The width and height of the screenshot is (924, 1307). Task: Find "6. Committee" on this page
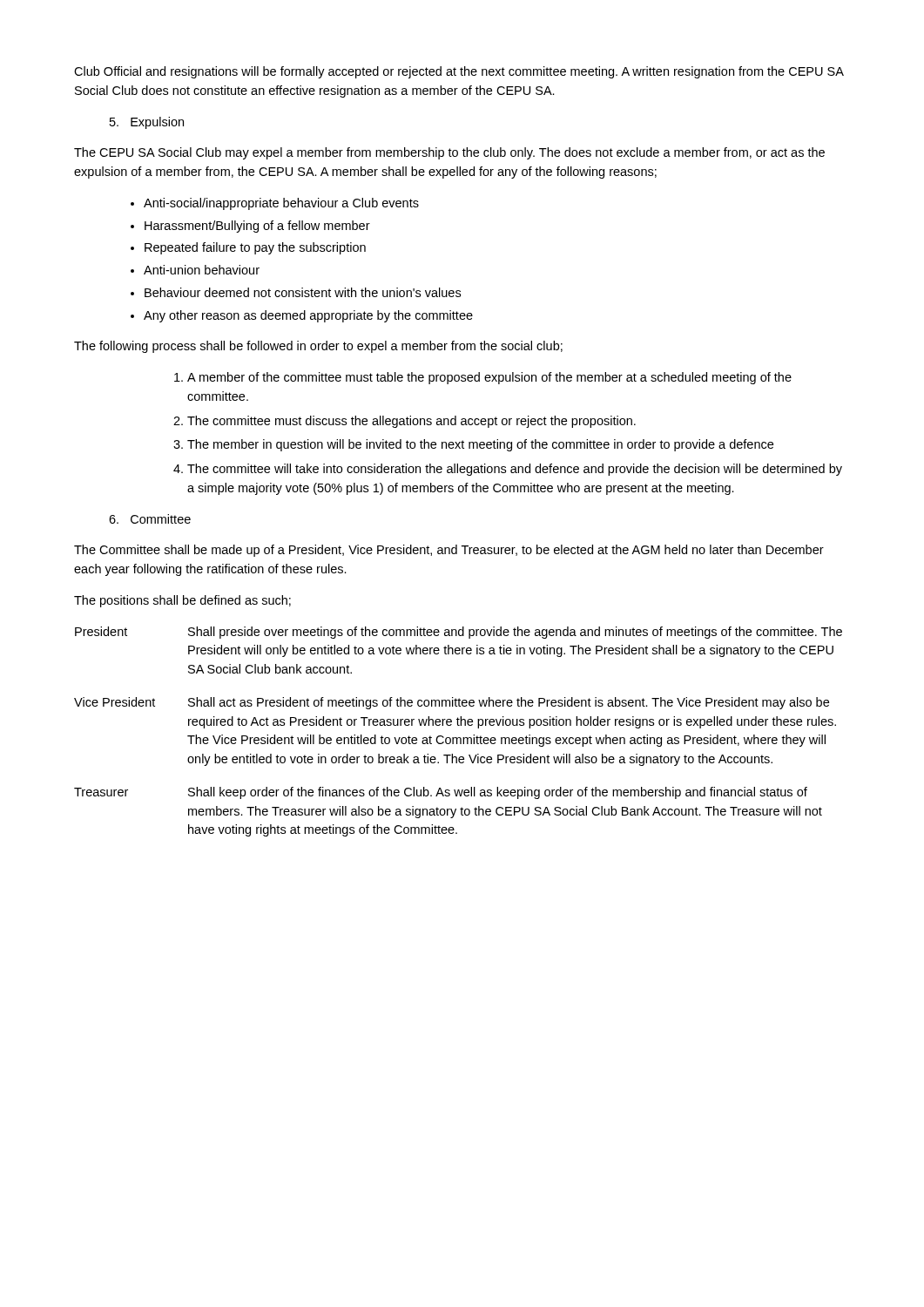click(150, 519)
